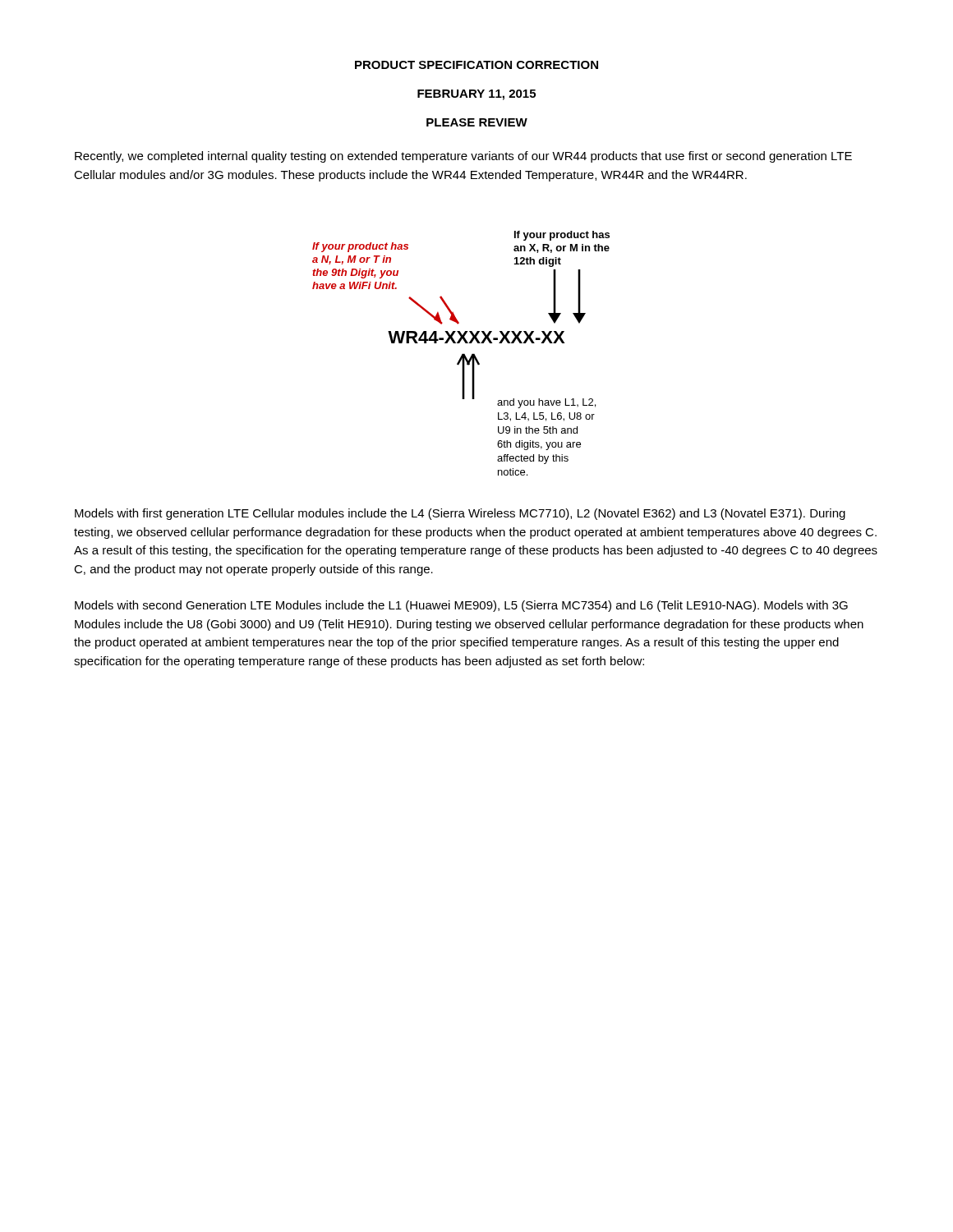953x1232 pixels.
Task: Click on the block starting "FEBRUARY 11, 2015"
Action: [476, 93]
